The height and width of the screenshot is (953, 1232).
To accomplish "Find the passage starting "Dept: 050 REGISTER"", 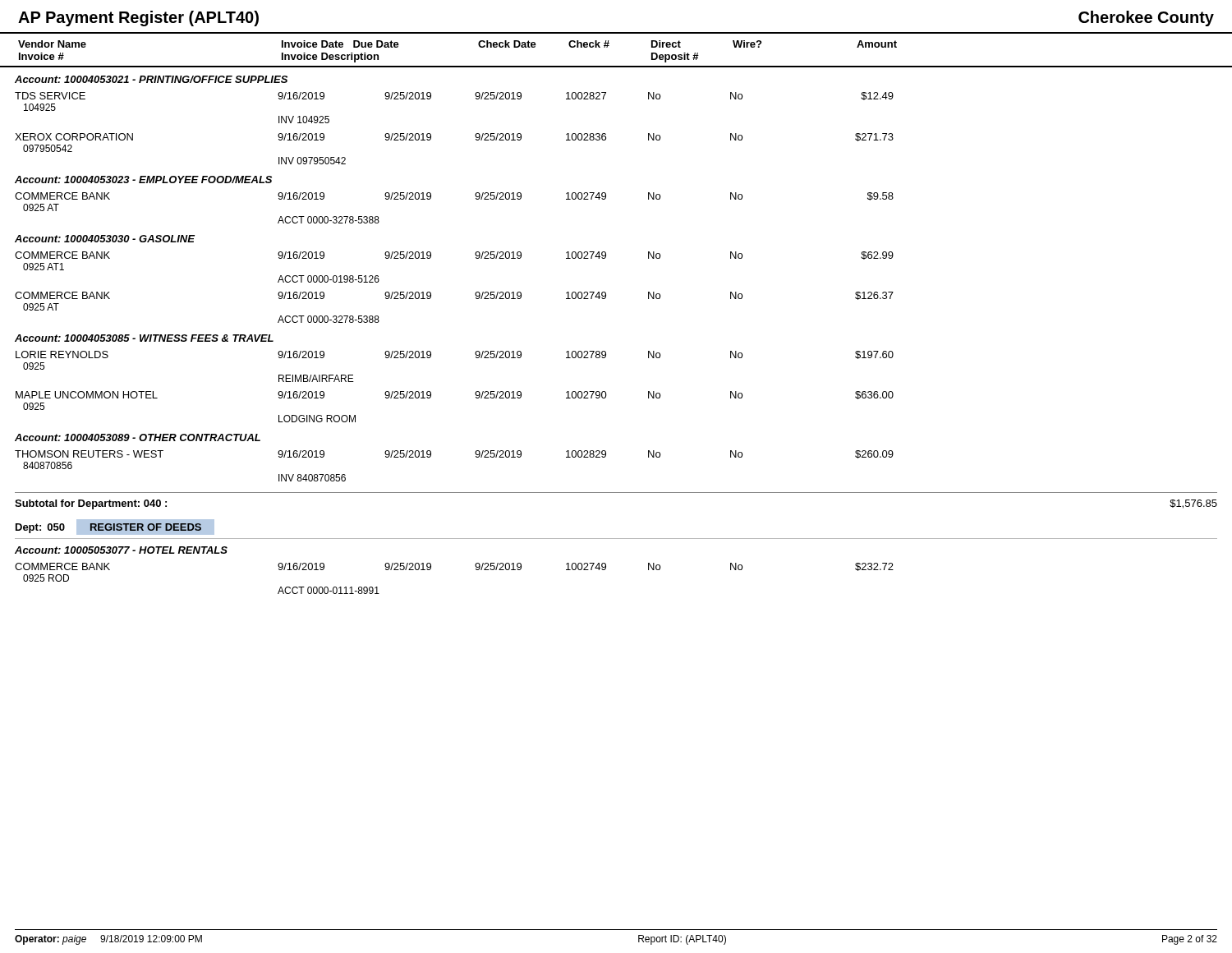I will click(115, 527).
